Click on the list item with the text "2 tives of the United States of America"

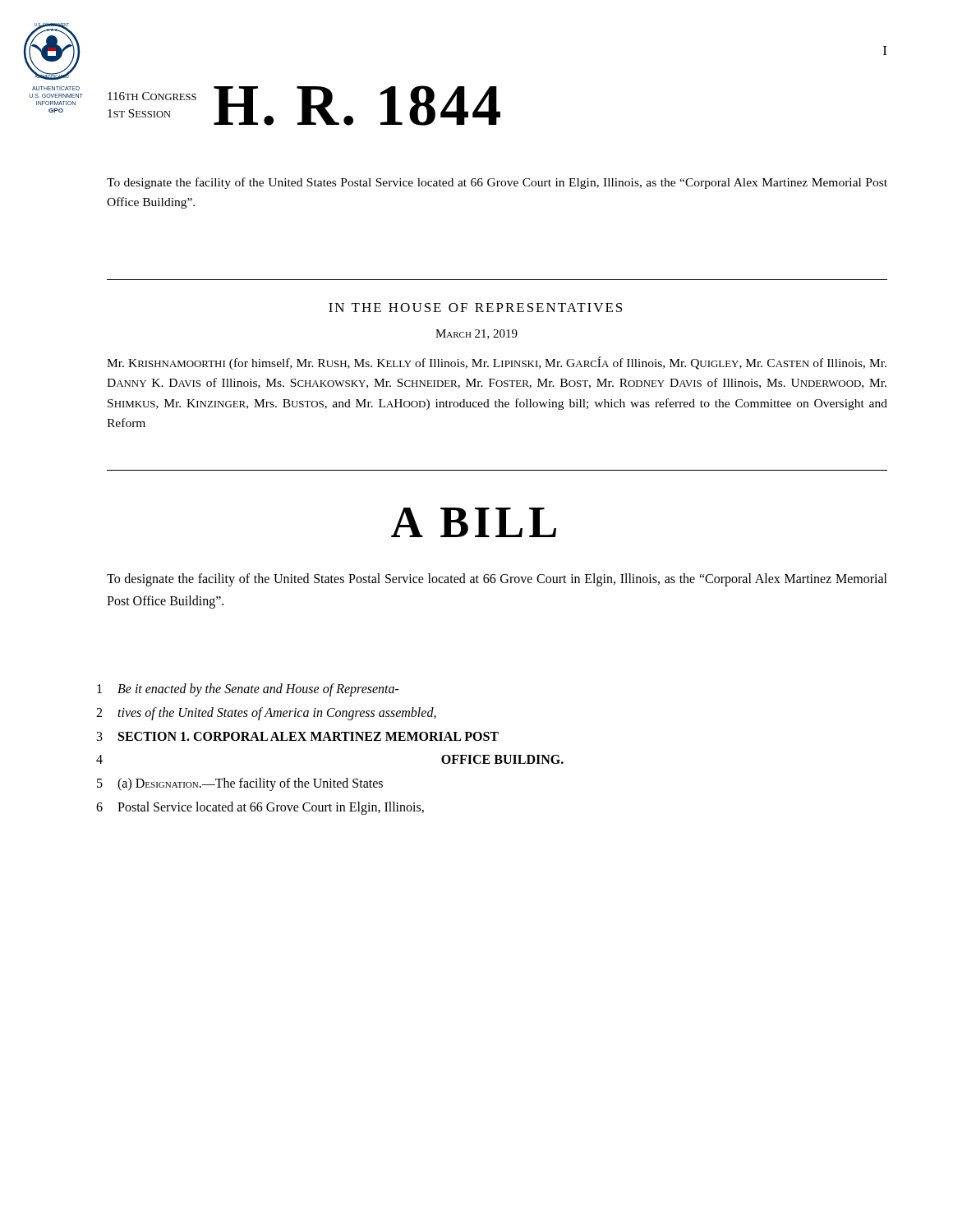266,714
